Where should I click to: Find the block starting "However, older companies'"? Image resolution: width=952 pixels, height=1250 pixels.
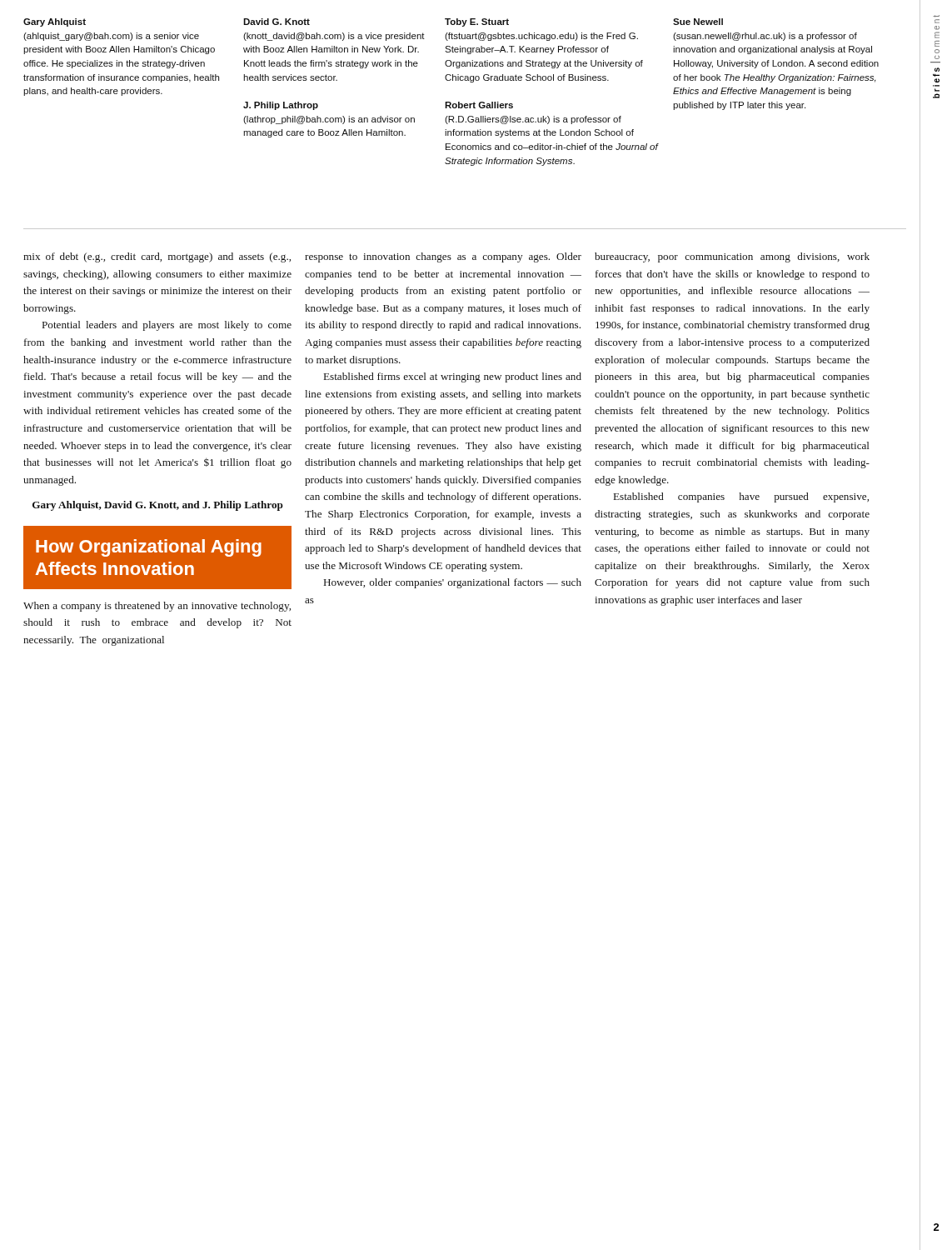443,591
